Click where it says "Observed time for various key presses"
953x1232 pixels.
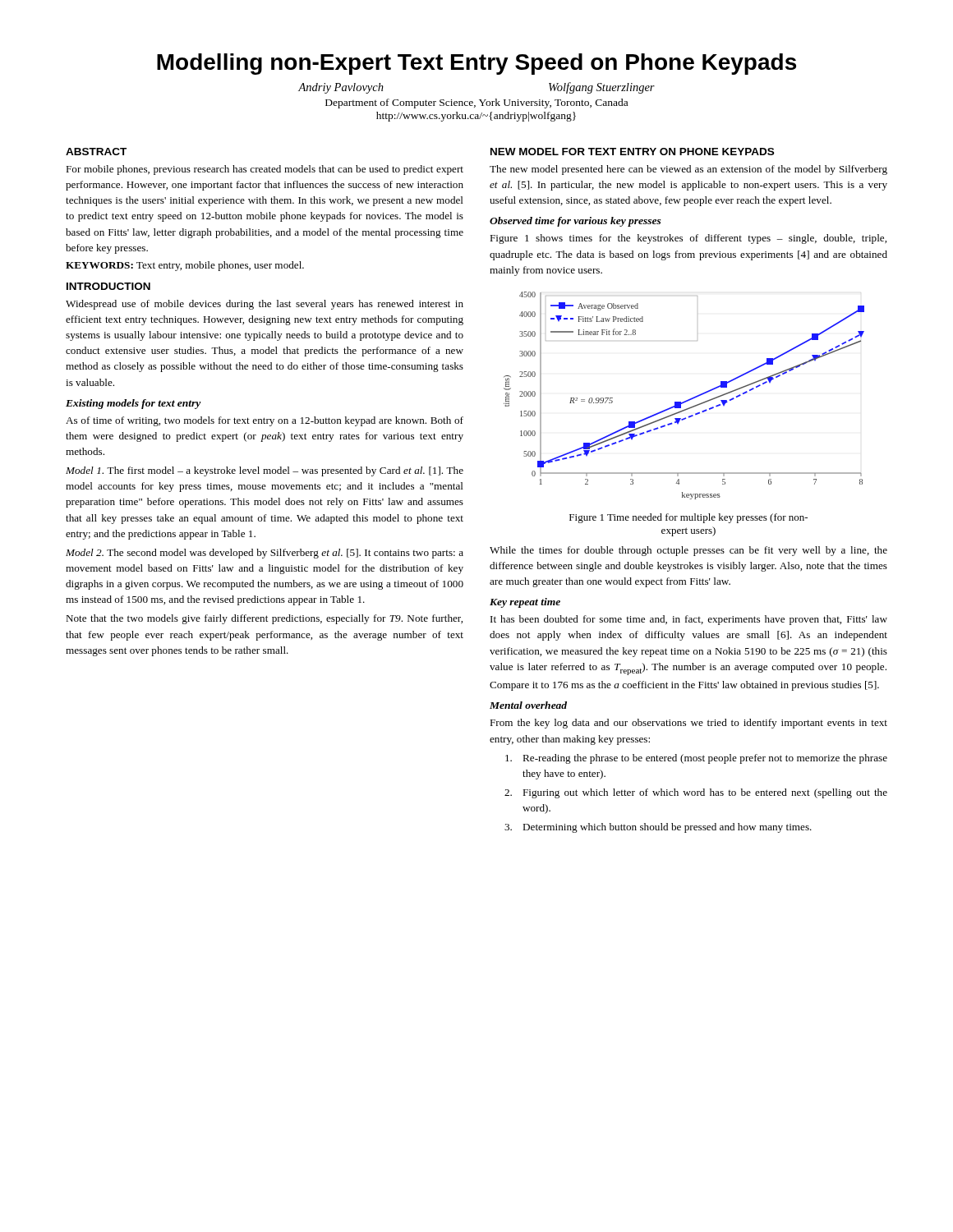point(575,221)
